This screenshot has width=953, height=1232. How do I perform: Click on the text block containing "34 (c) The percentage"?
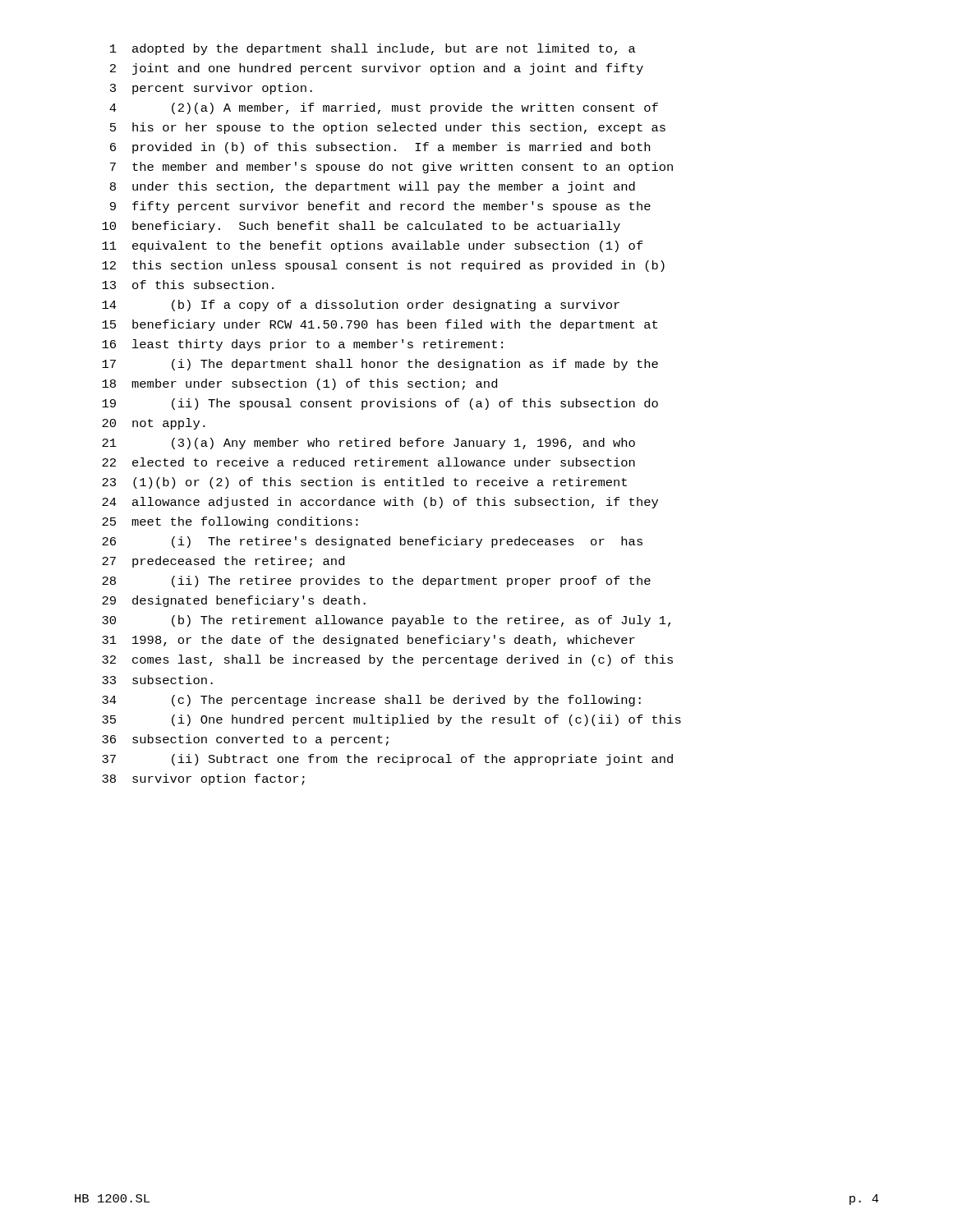(476, 700)
